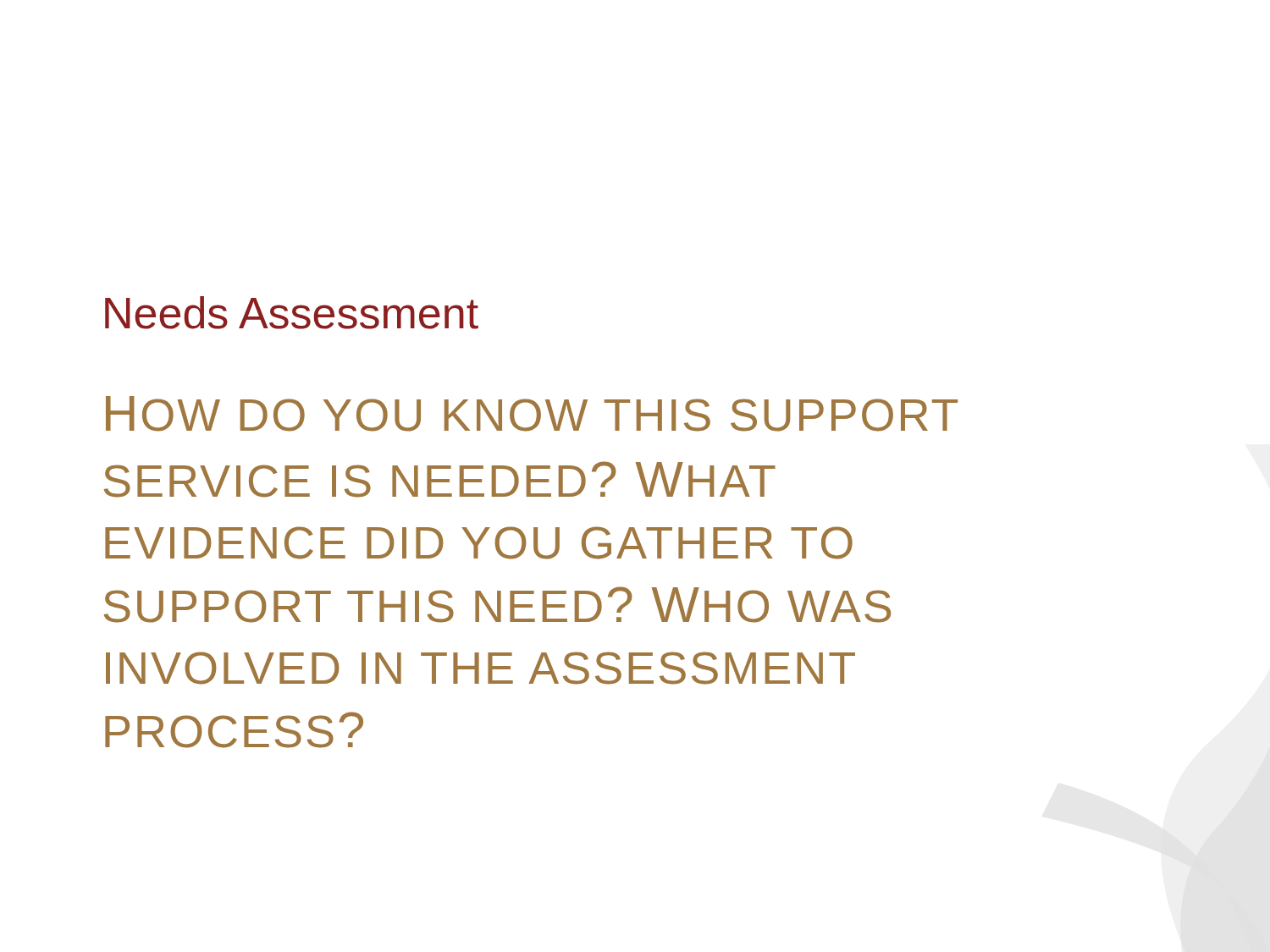Point to "Needs Assessment"

point(290,313)
